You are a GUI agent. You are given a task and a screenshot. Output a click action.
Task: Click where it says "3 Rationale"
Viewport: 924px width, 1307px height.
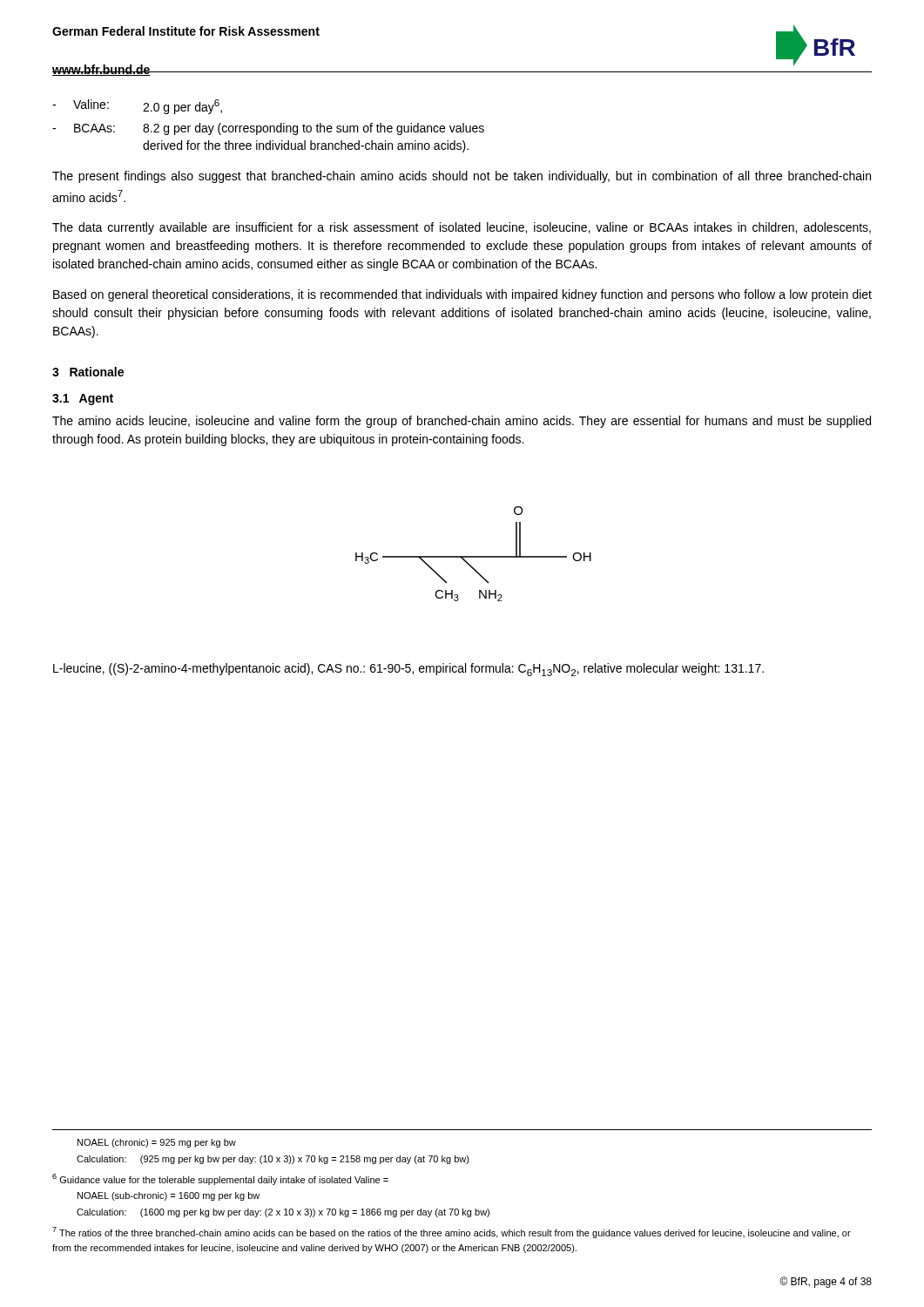[88, 372]
